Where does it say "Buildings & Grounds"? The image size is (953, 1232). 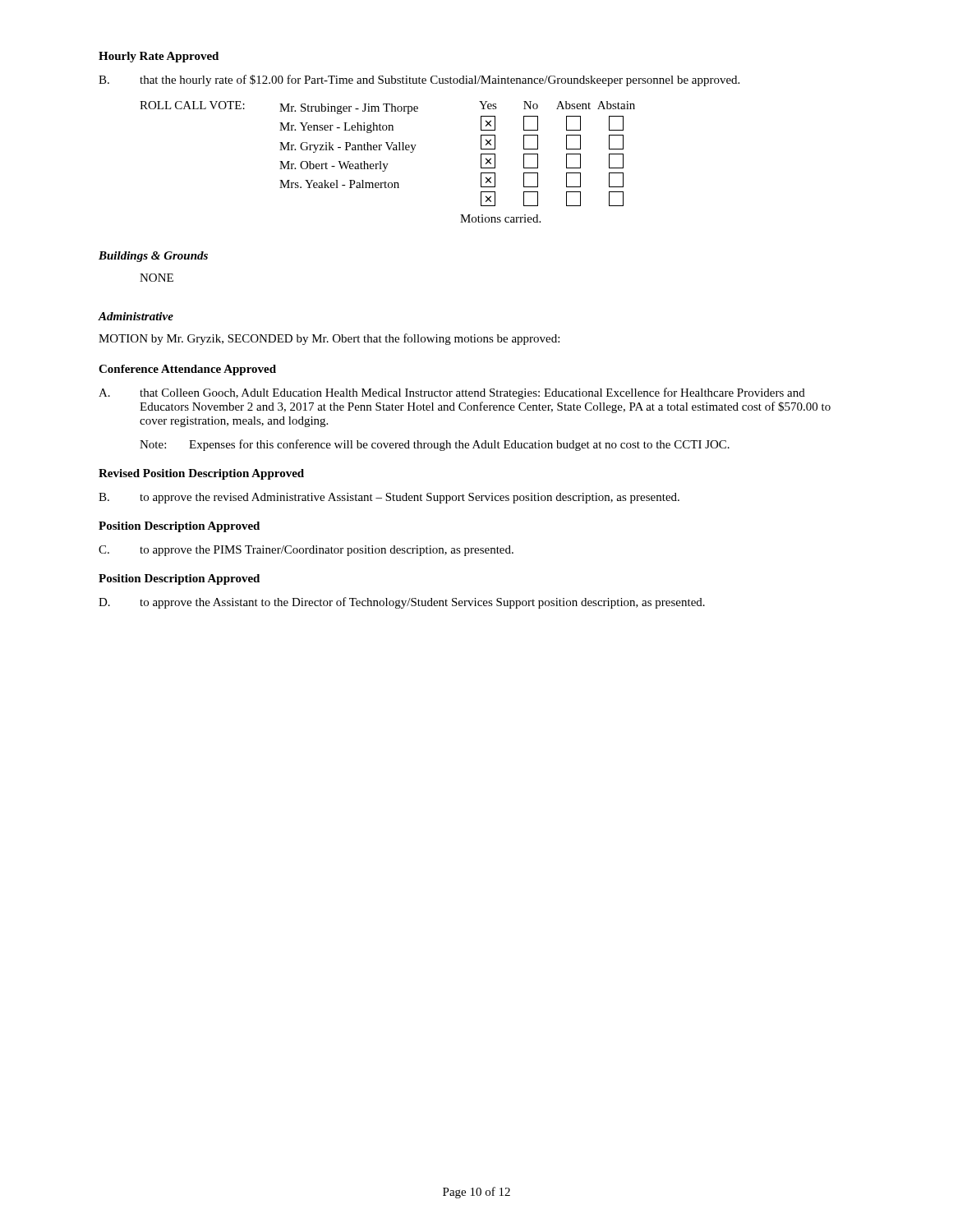coord(153,255)
